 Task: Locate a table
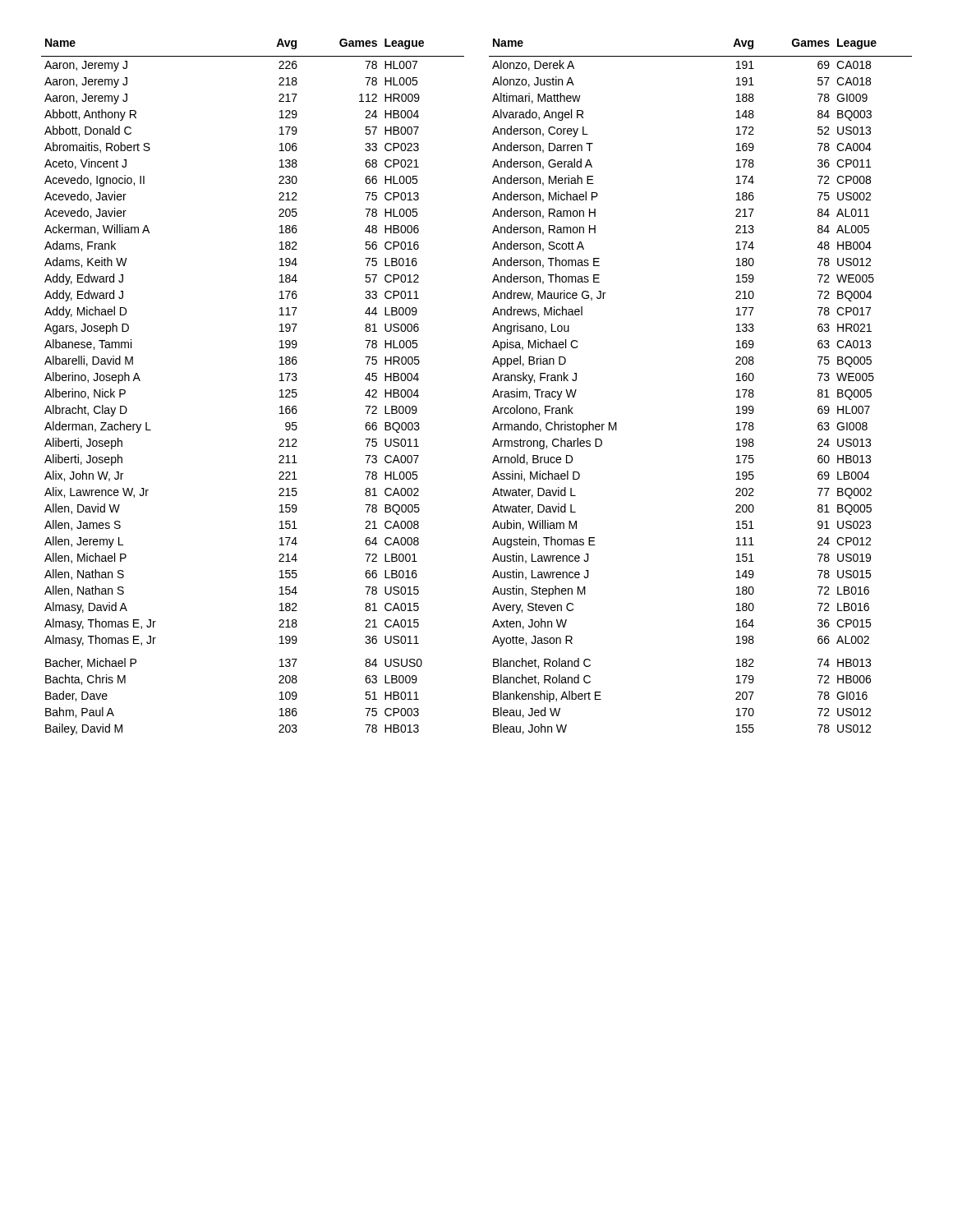(476, 385)
